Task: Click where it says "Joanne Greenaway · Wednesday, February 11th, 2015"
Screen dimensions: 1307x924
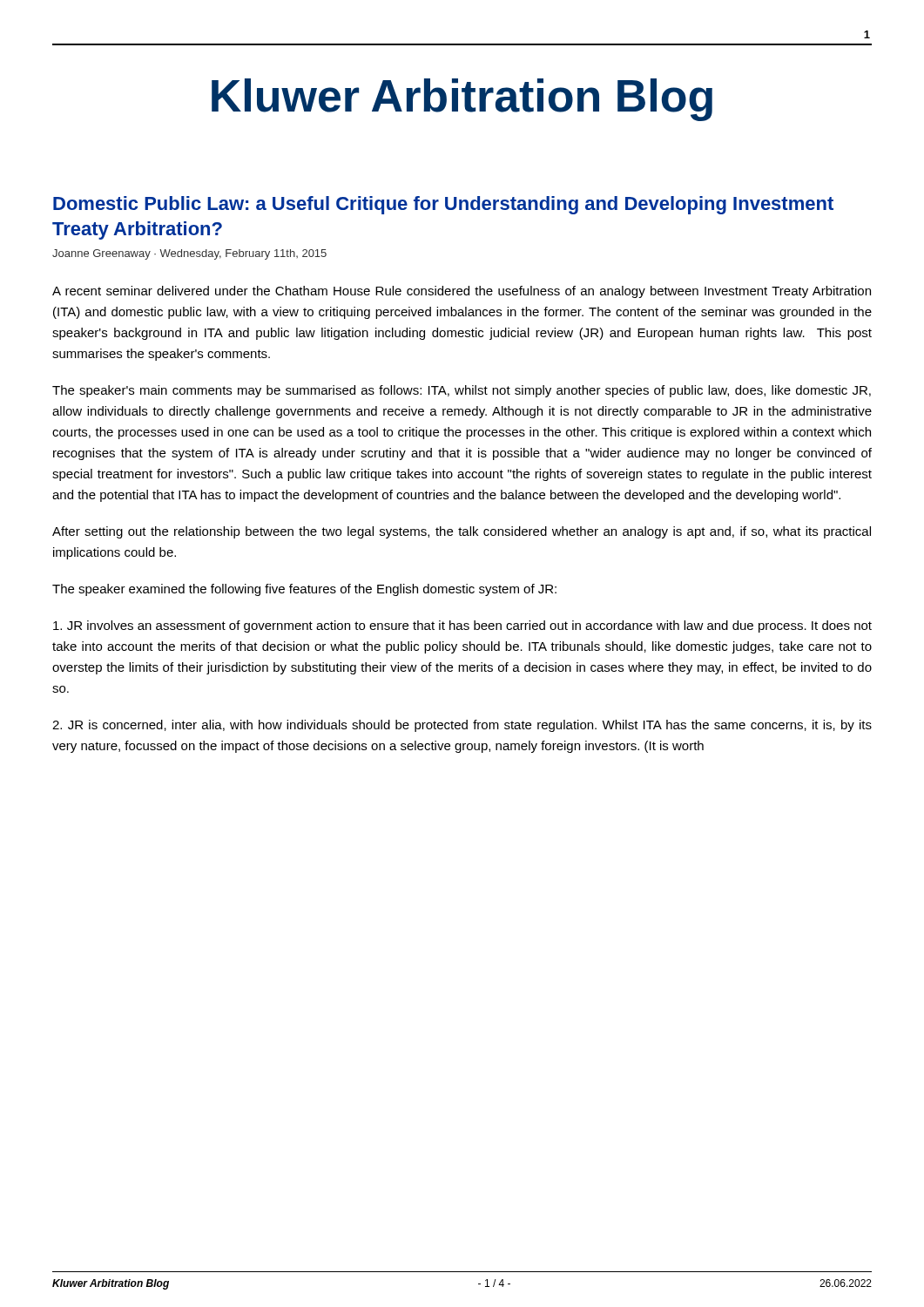Action: 190,253
